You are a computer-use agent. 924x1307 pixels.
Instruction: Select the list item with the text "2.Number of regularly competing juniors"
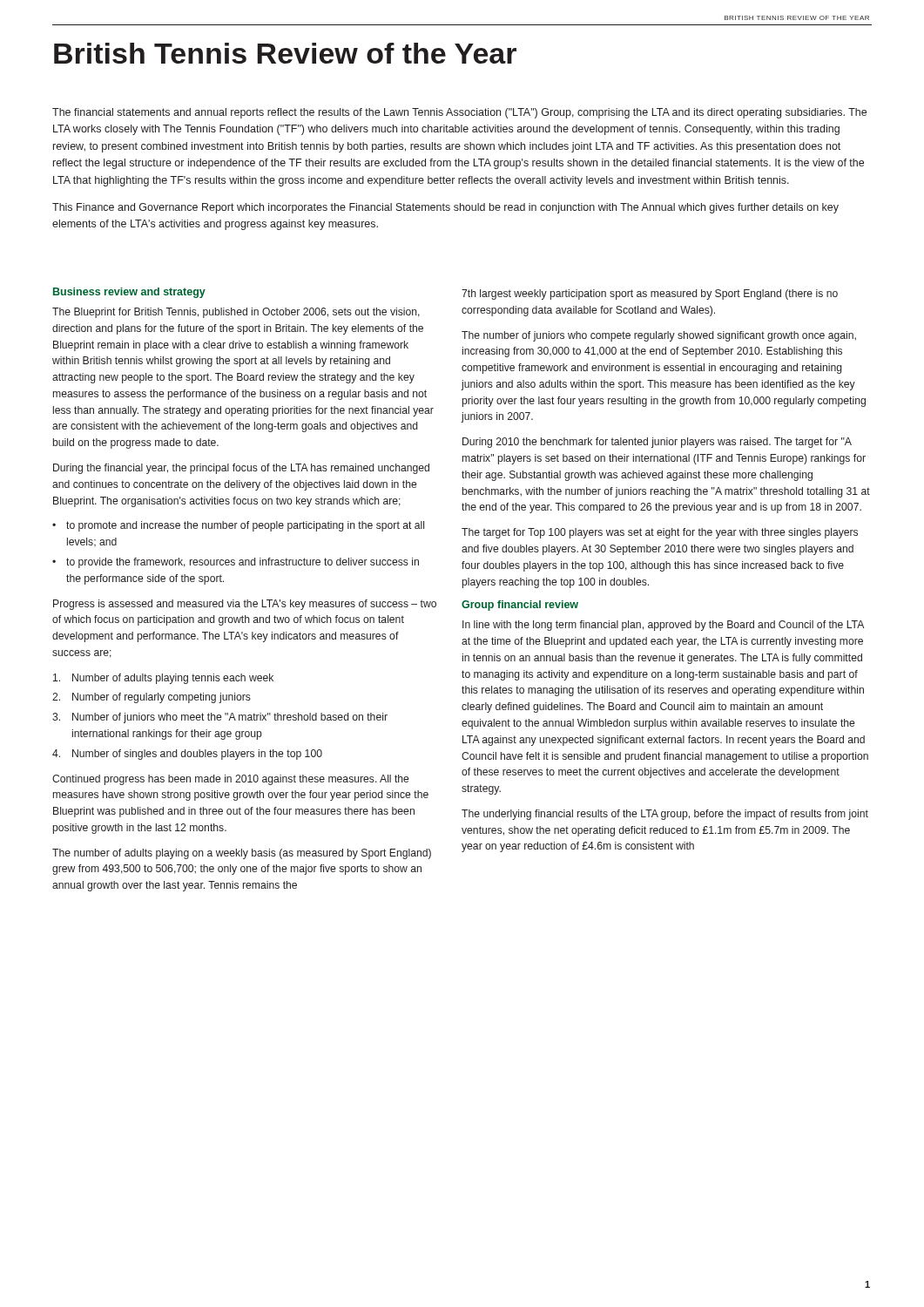[x=152, y=698]
